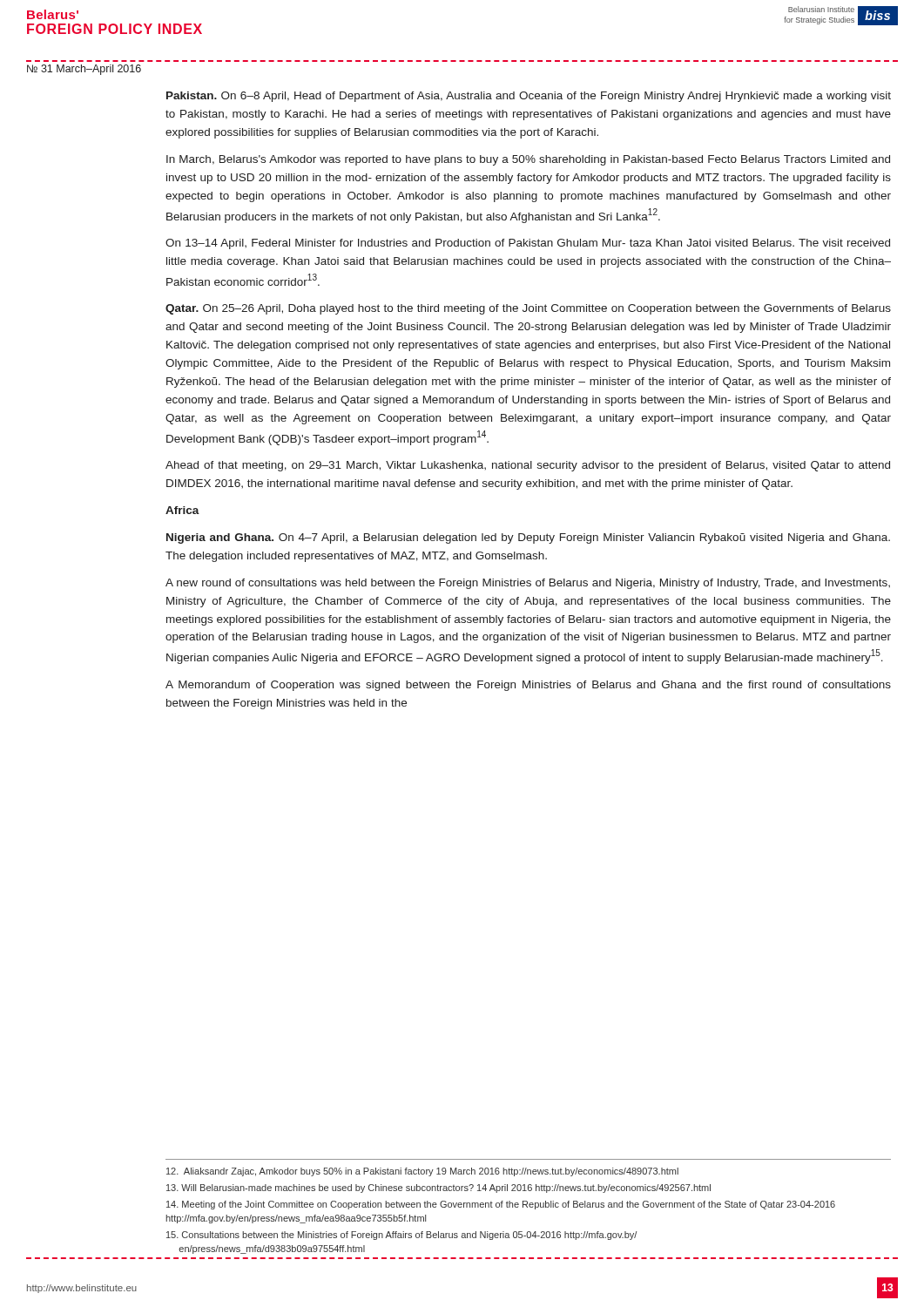
Task: Find the text block that says "In March, Belarus's Amkodor was"
Action: click(528, 187)
